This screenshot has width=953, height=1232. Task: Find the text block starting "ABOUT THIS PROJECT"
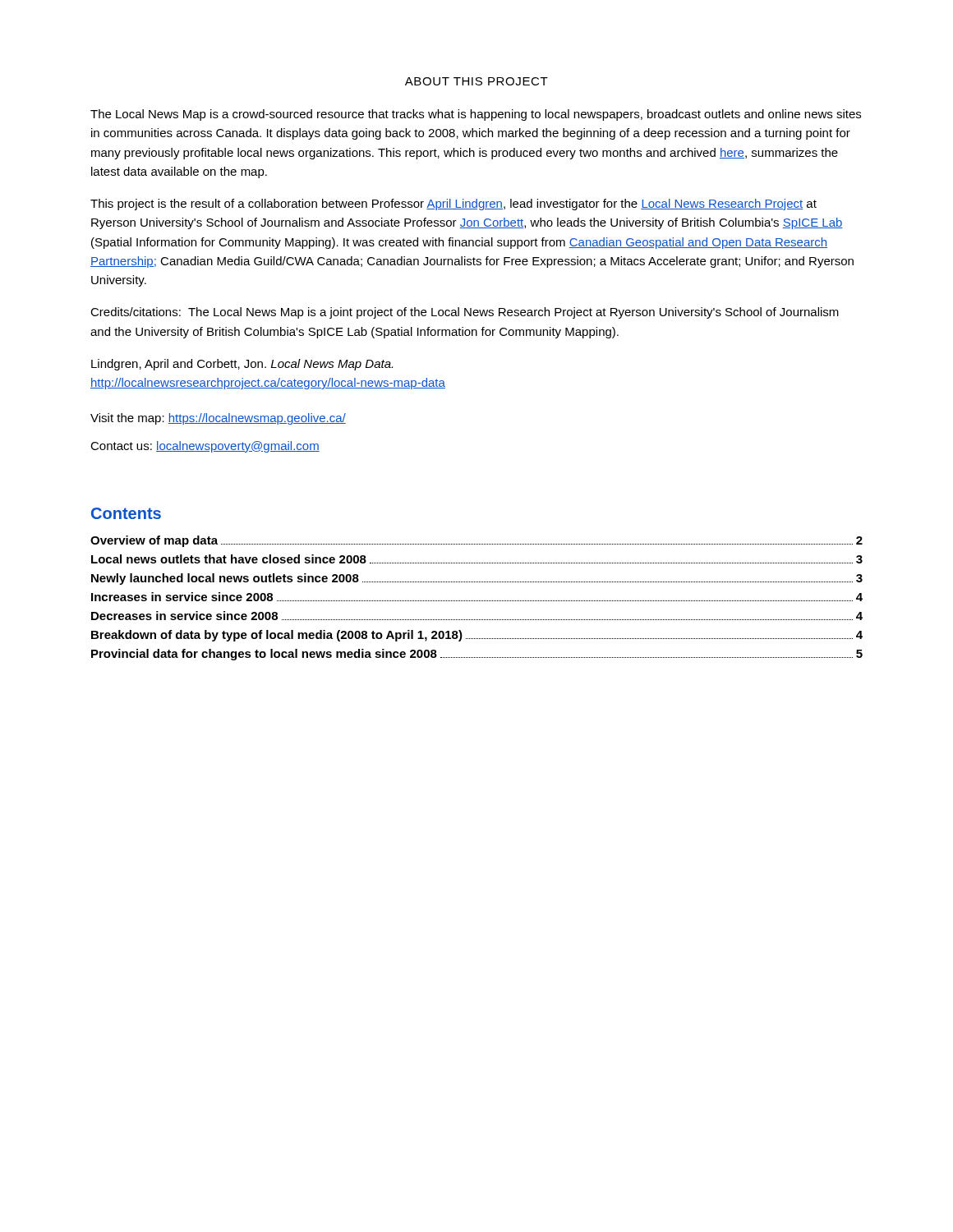476,81
